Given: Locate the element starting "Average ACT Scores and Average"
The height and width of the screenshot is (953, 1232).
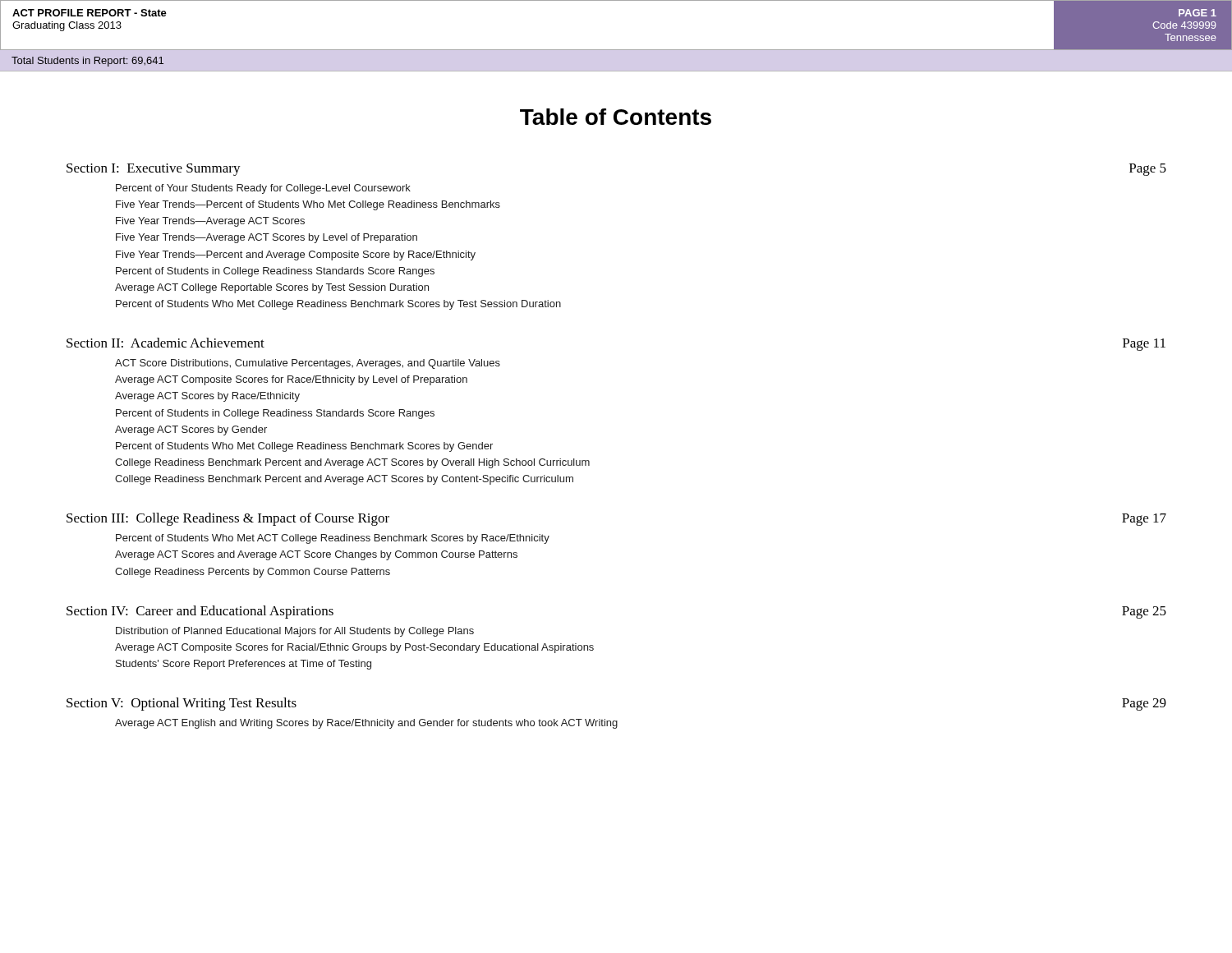Looking at the screenshot, I should 316,554.
